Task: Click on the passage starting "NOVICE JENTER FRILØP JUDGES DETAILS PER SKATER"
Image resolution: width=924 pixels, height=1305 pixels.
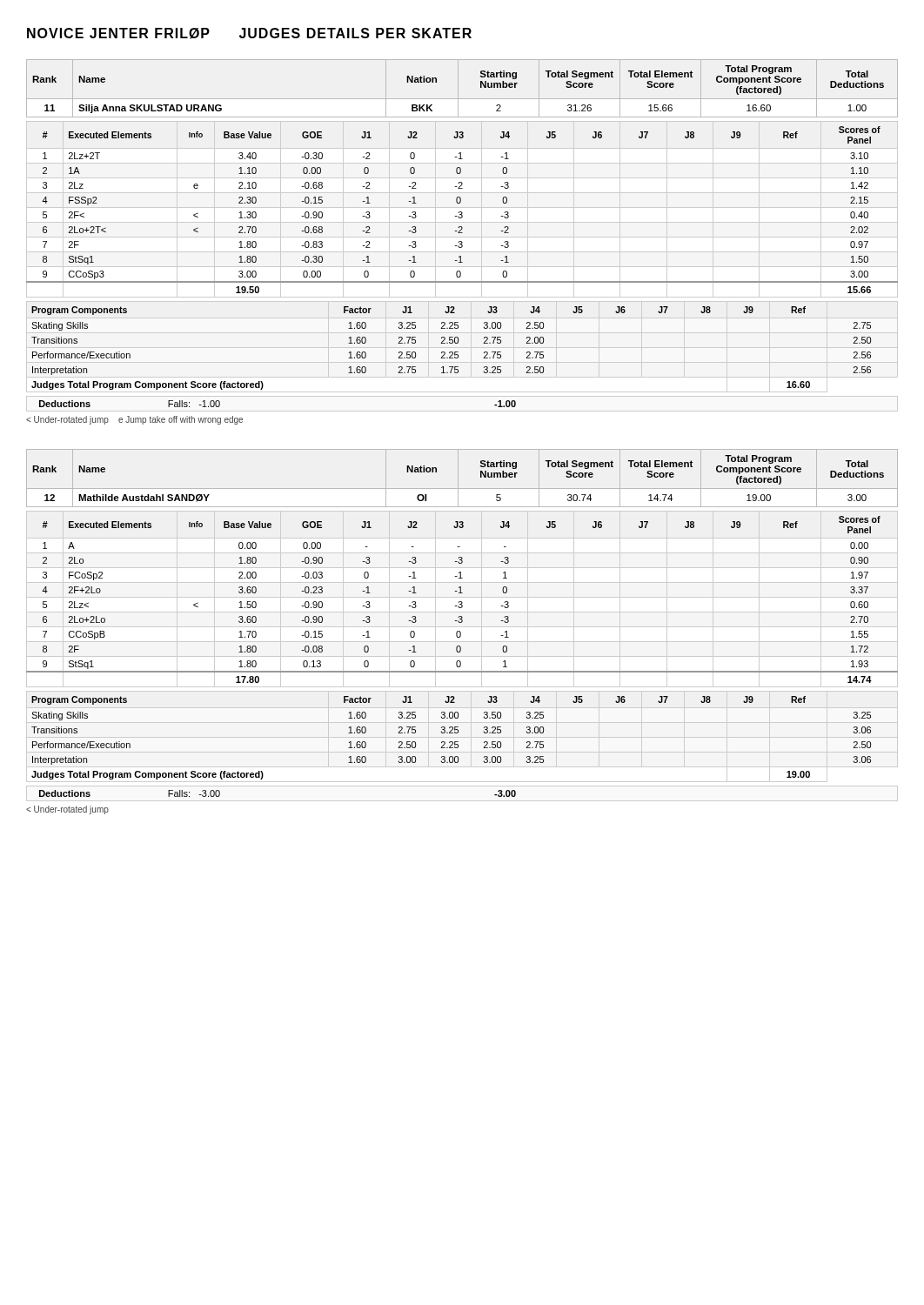Action: click(x=249, y=33)
